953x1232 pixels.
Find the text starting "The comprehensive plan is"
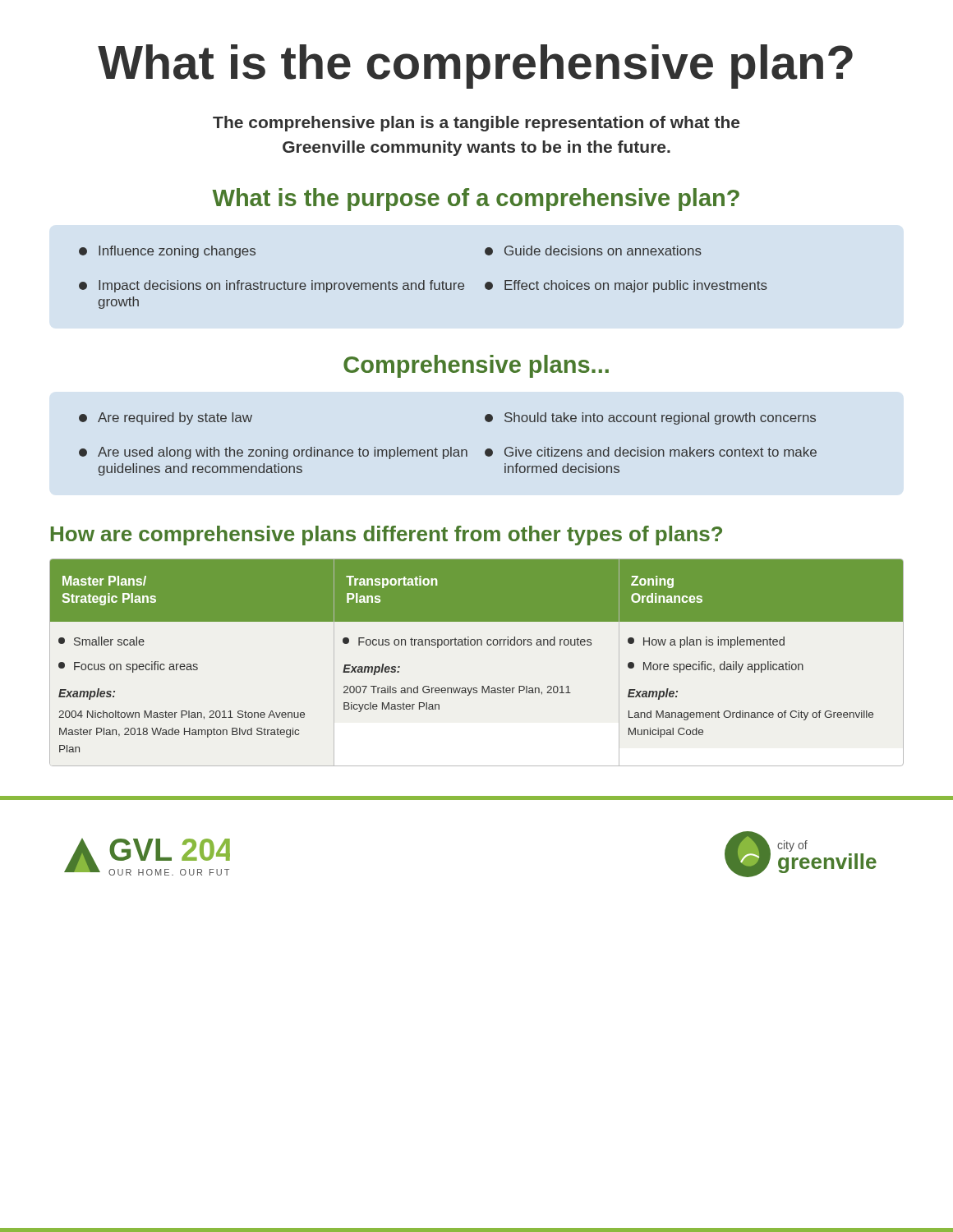click(476, 134)
